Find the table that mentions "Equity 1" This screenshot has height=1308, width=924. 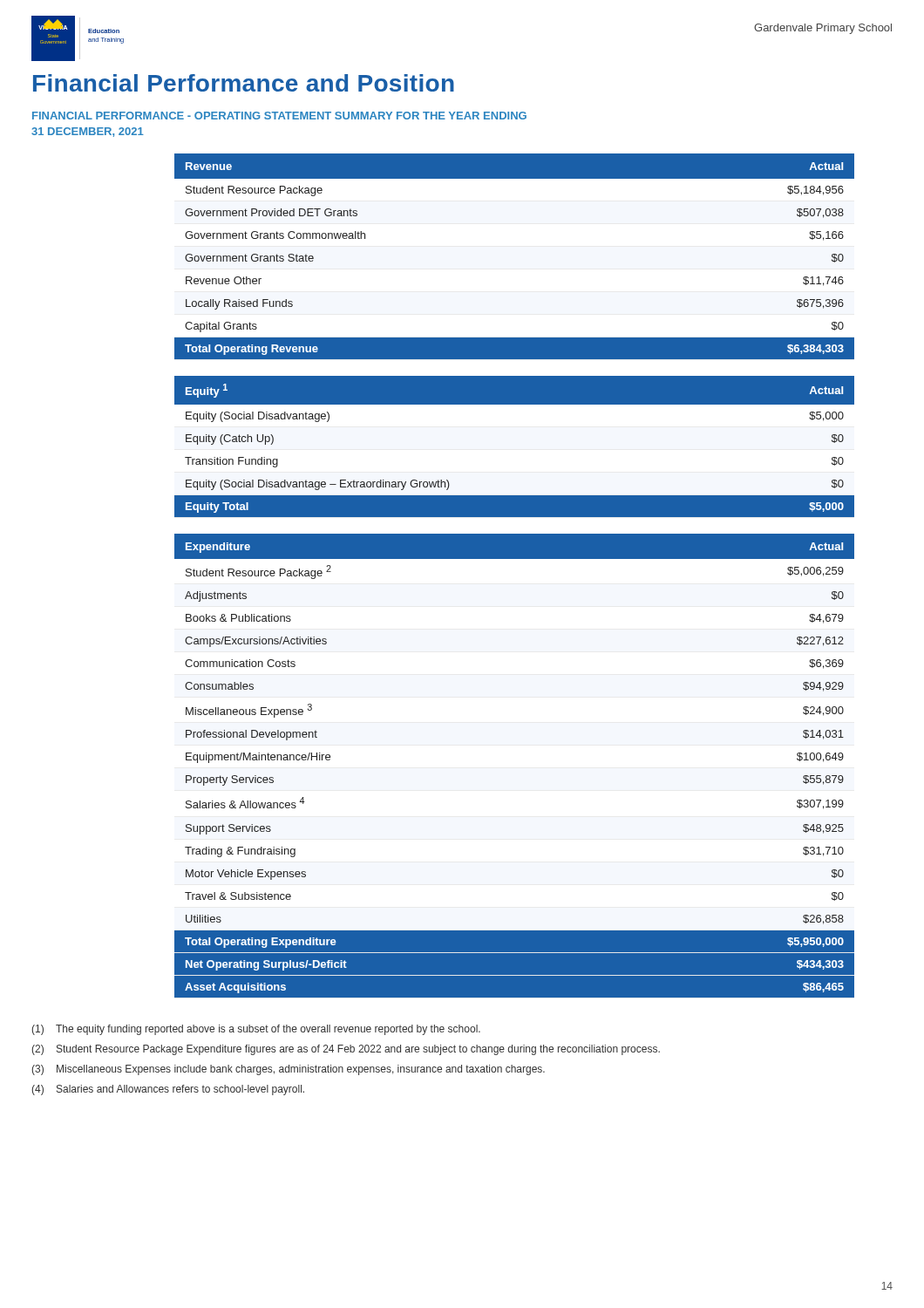click(514, 447)
